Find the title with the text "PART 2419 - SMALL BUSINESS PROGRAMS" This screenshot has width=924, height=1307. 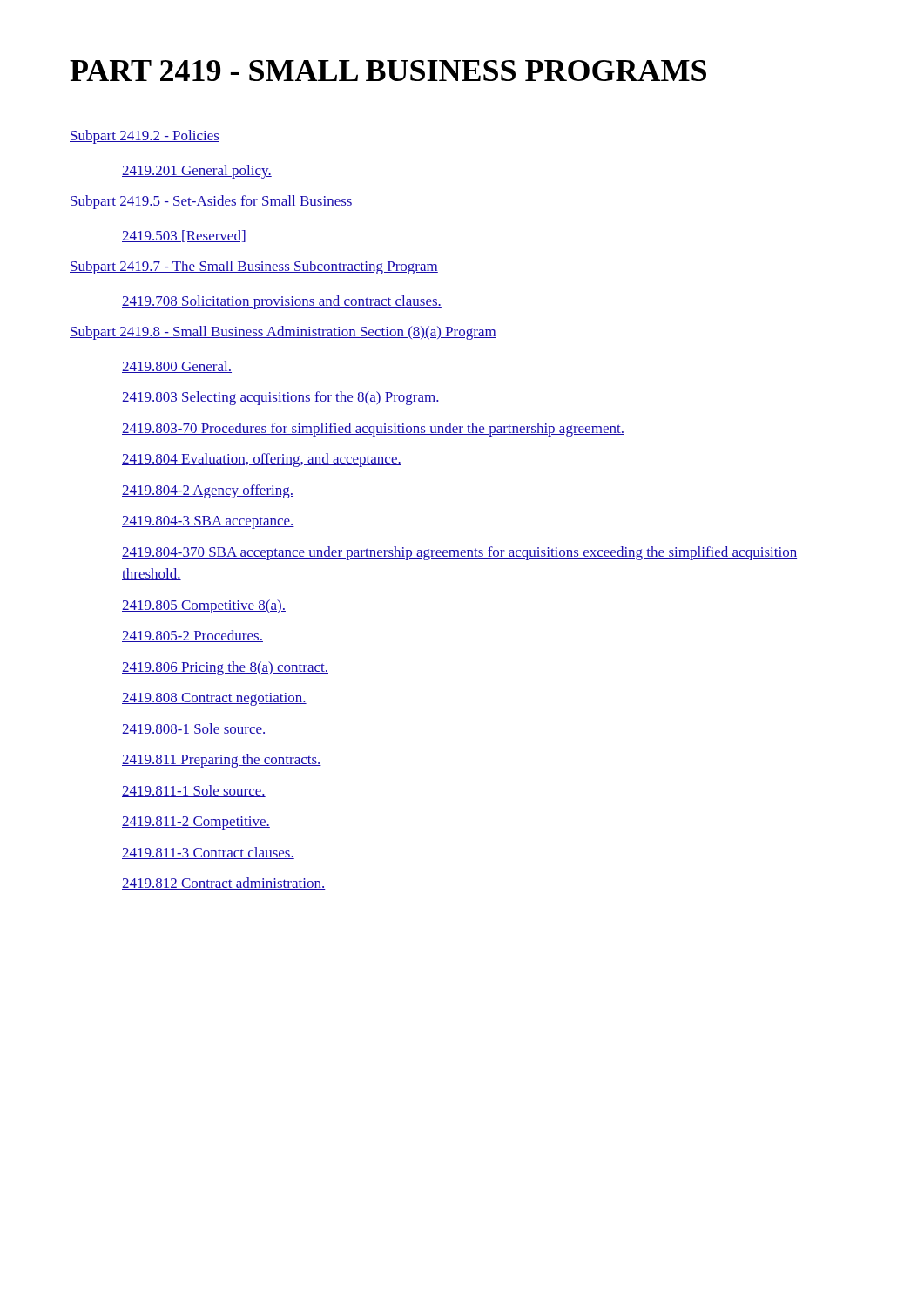[462, 71]
